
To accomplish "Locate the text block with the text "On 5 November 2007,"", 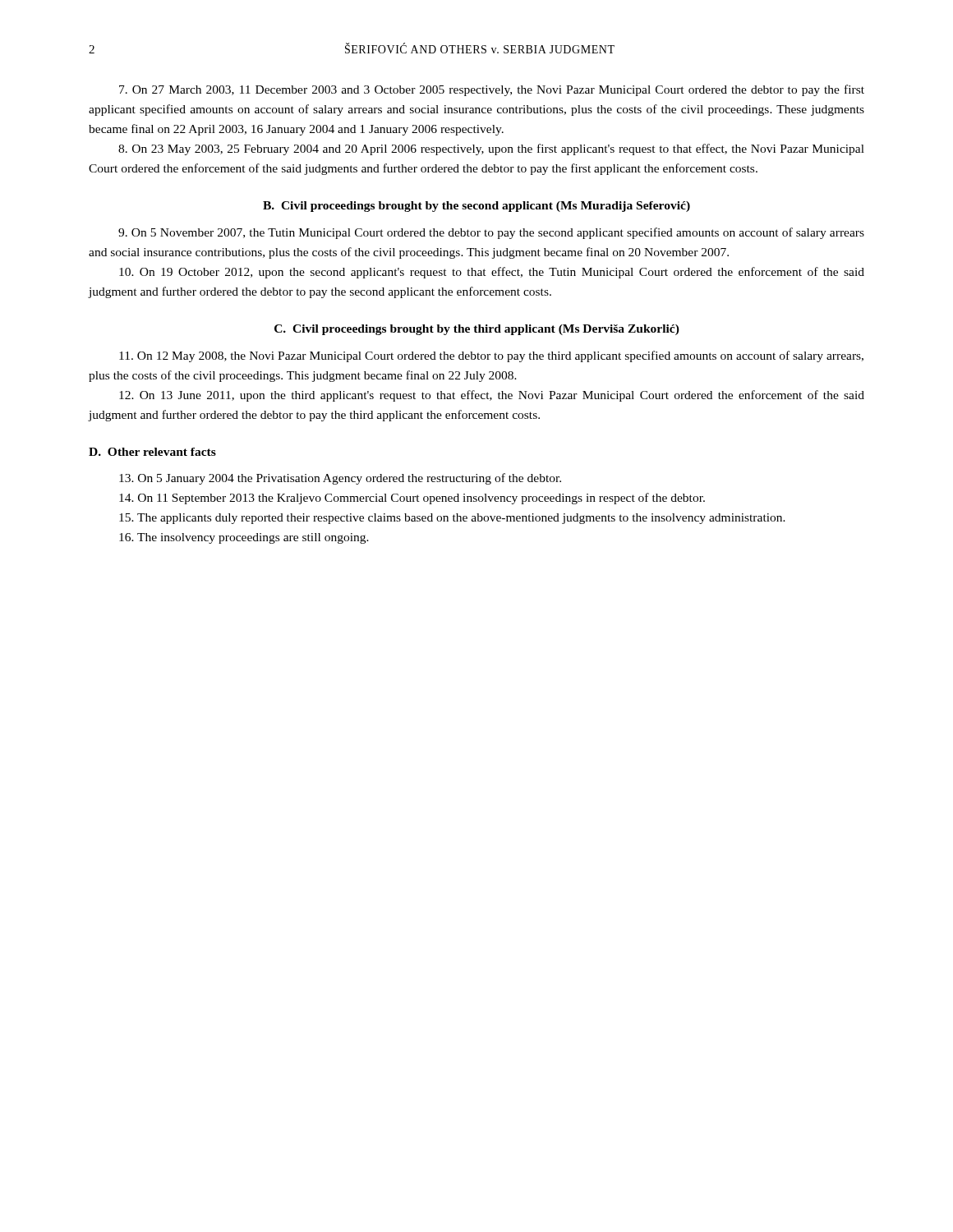I will click(476, 242).
